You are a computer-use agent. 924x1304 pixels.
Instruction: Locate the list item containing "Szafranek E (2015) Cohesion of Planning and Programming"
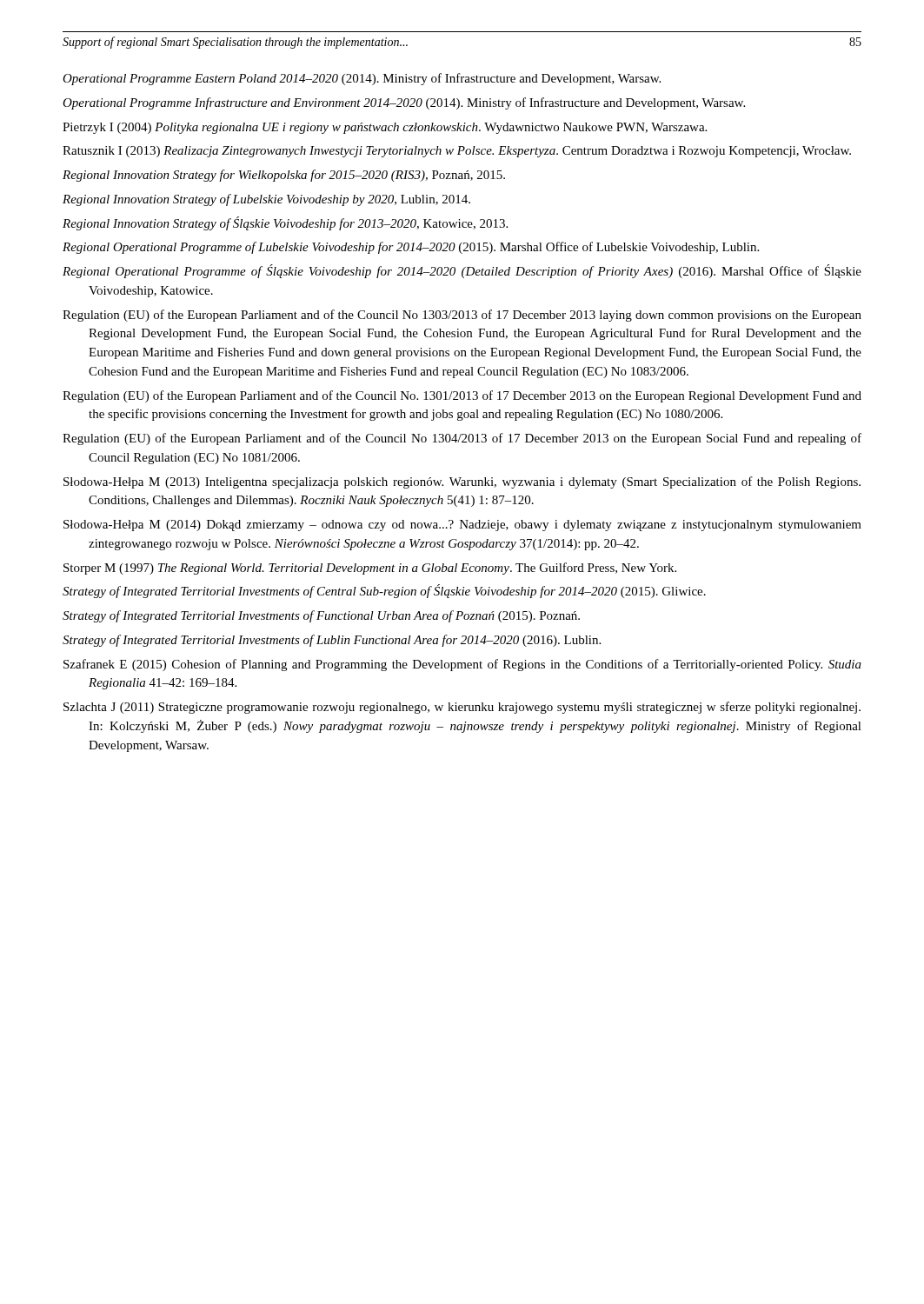tap(462, 673)
